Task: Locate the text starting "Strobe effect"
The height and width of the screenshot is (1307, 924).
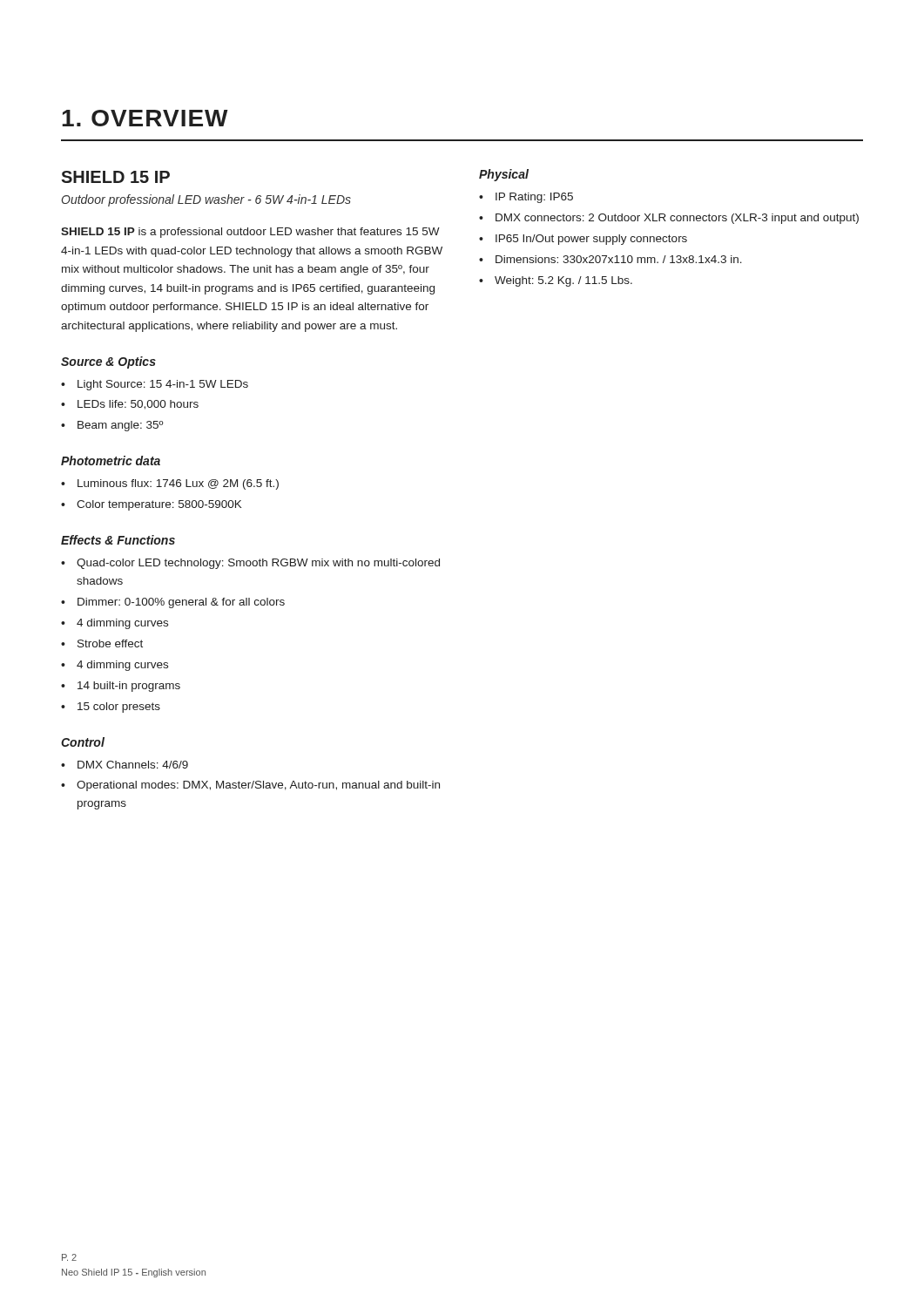Action: click(110, 643)
